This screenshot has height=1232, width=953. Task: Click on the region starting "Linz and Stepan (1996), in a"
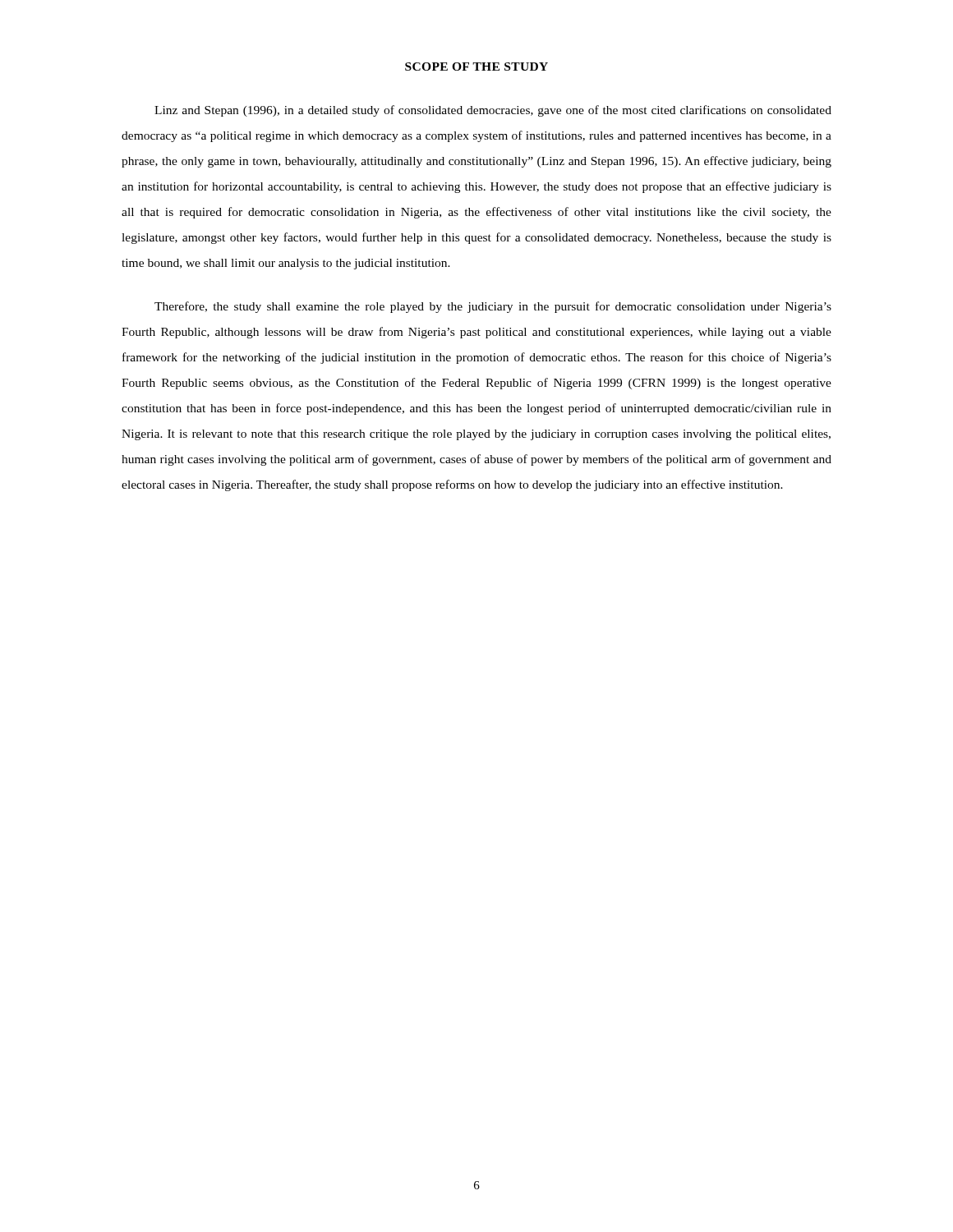click(x=476, y=186)
